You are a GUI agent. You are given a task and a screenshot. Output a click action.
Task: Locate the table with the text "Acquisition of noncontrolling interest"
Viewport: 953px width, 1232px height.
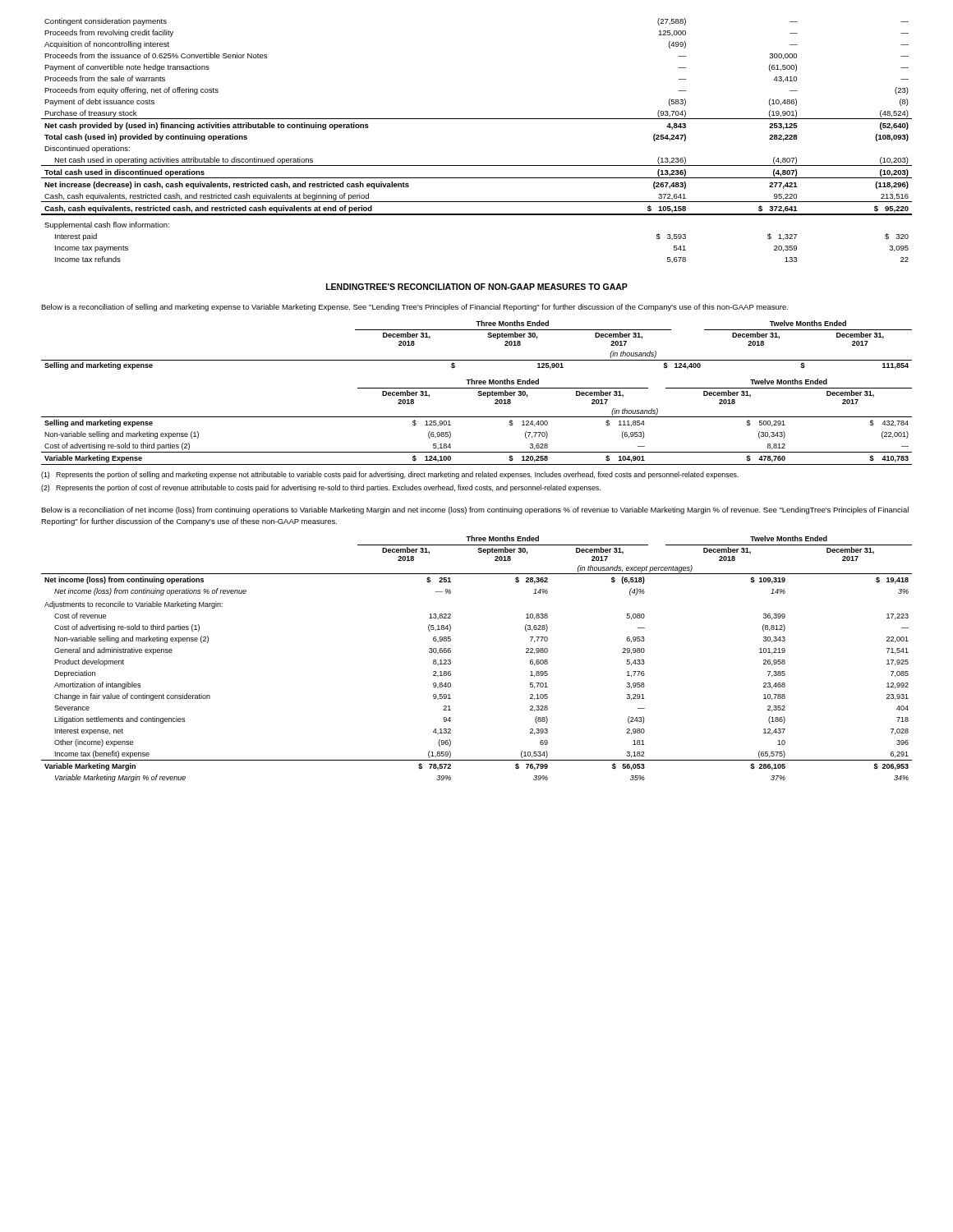476,140
